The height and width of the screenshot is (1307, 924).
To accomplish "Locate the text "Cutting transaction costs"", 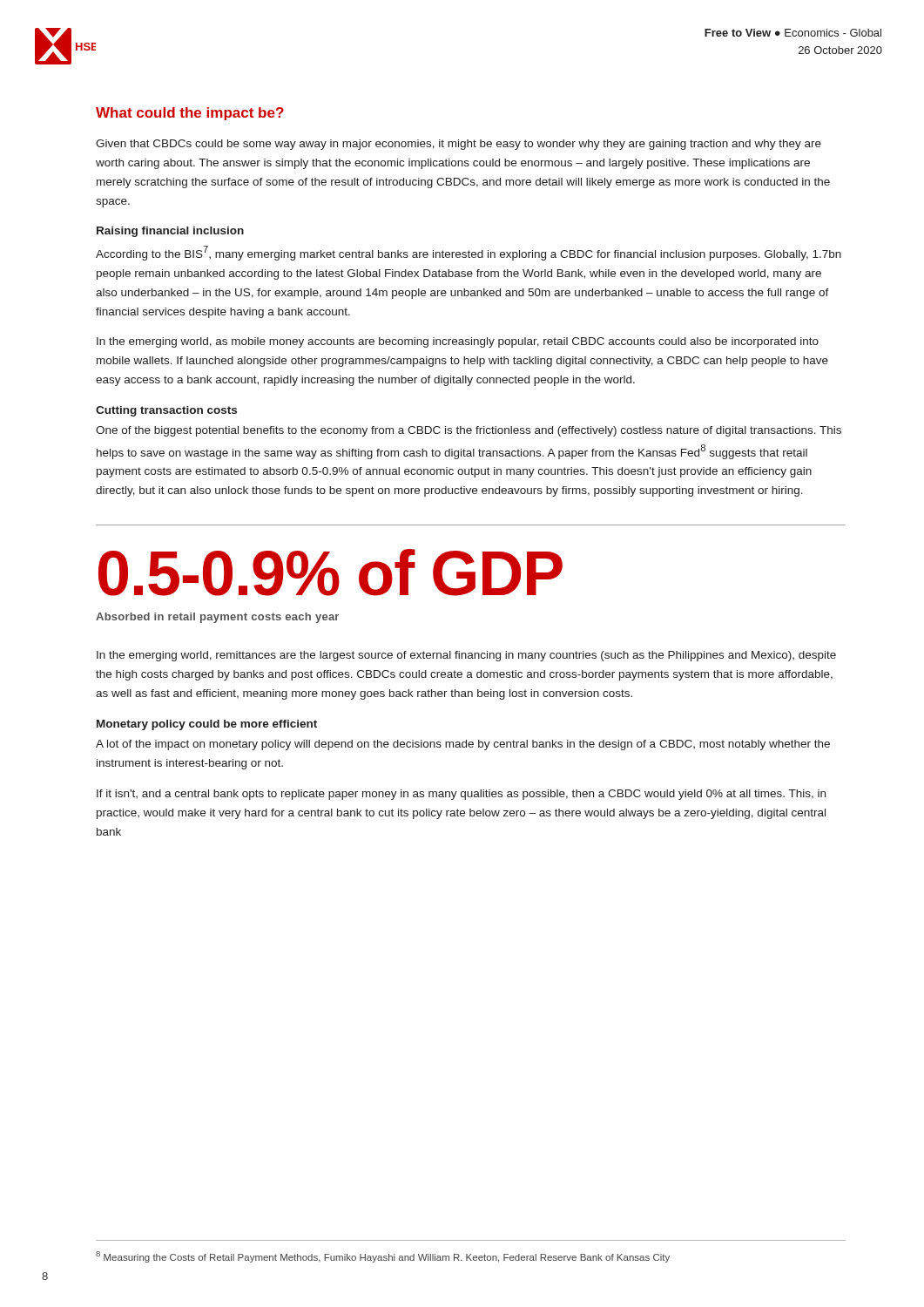I will point(167,410).
